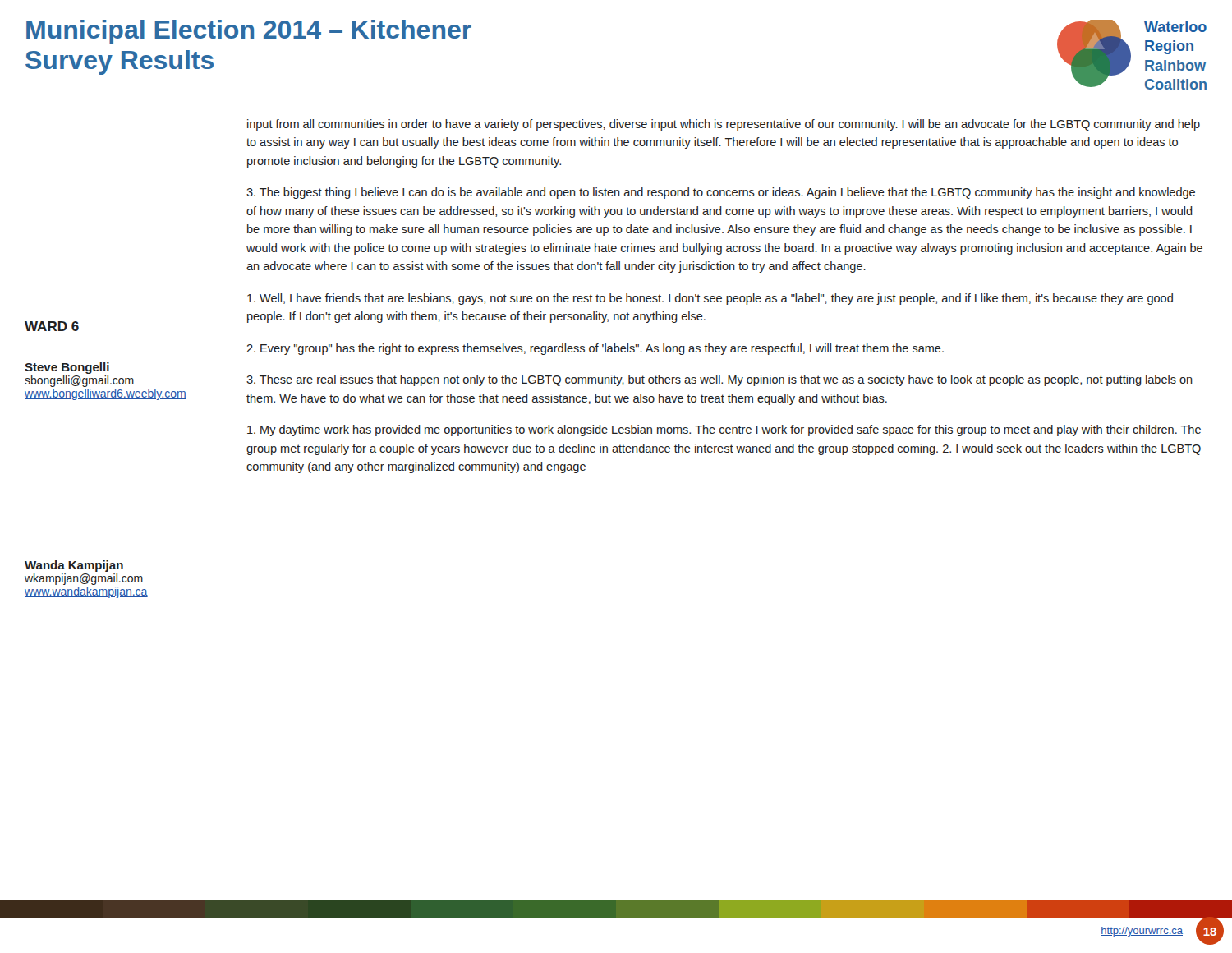Select the infographic
The image size is (1232, 953).
tap(616, 909)
